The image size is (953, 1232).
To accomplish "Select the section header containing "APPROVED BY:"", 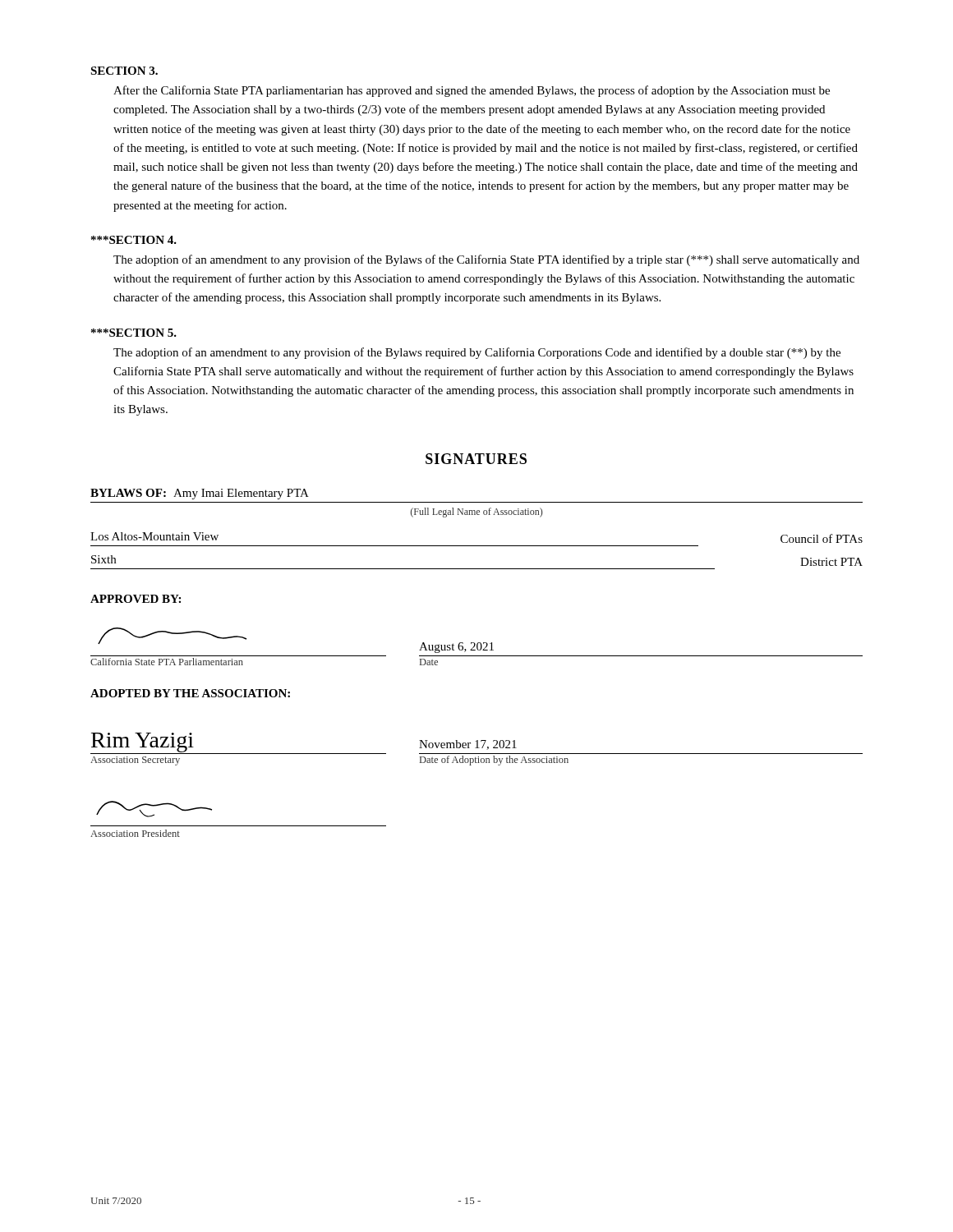I will click(x=136, y=598).
